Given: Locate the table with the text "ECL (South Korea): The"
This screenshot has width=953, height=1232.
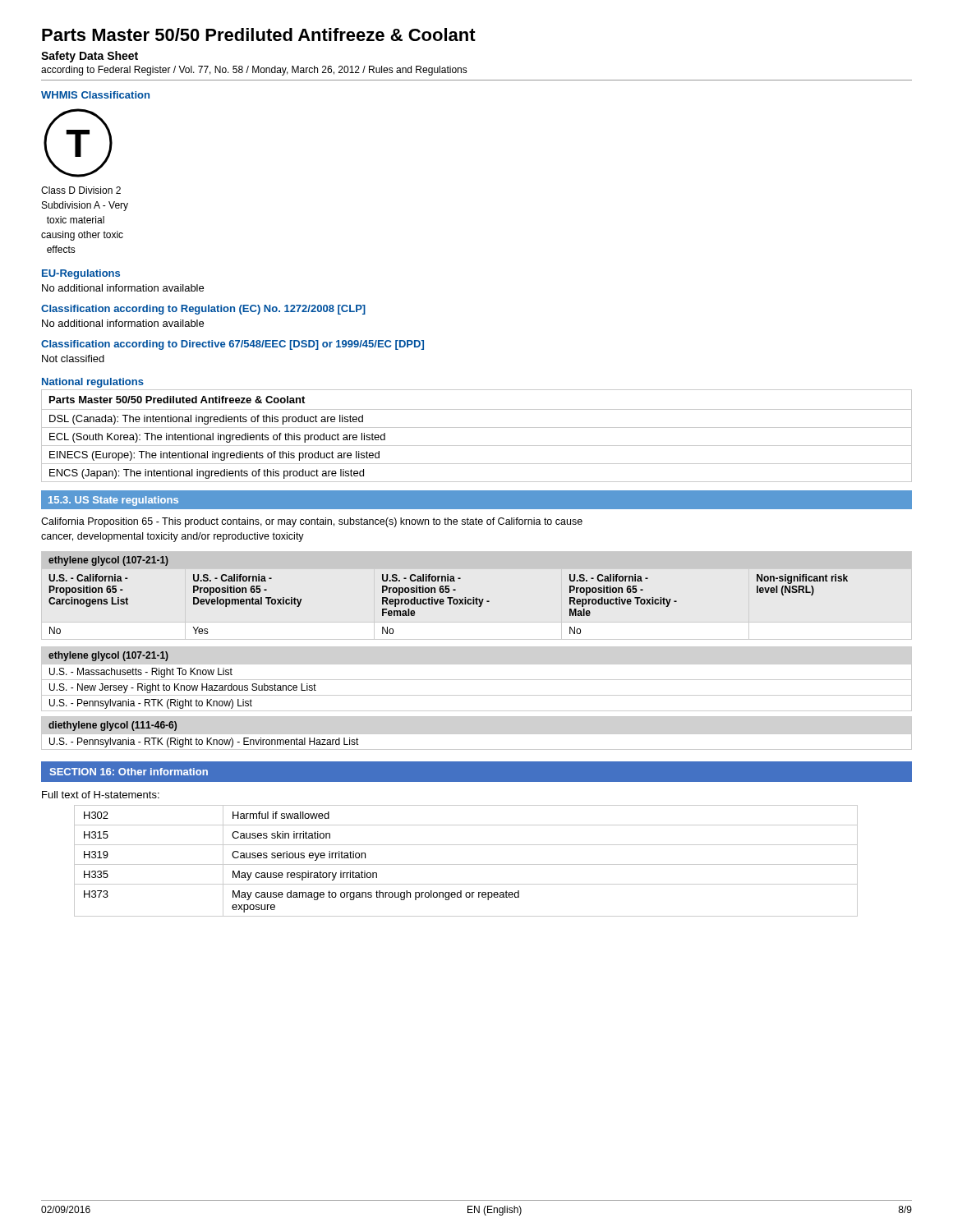Looking at the screenshot, I should (476, 435).
